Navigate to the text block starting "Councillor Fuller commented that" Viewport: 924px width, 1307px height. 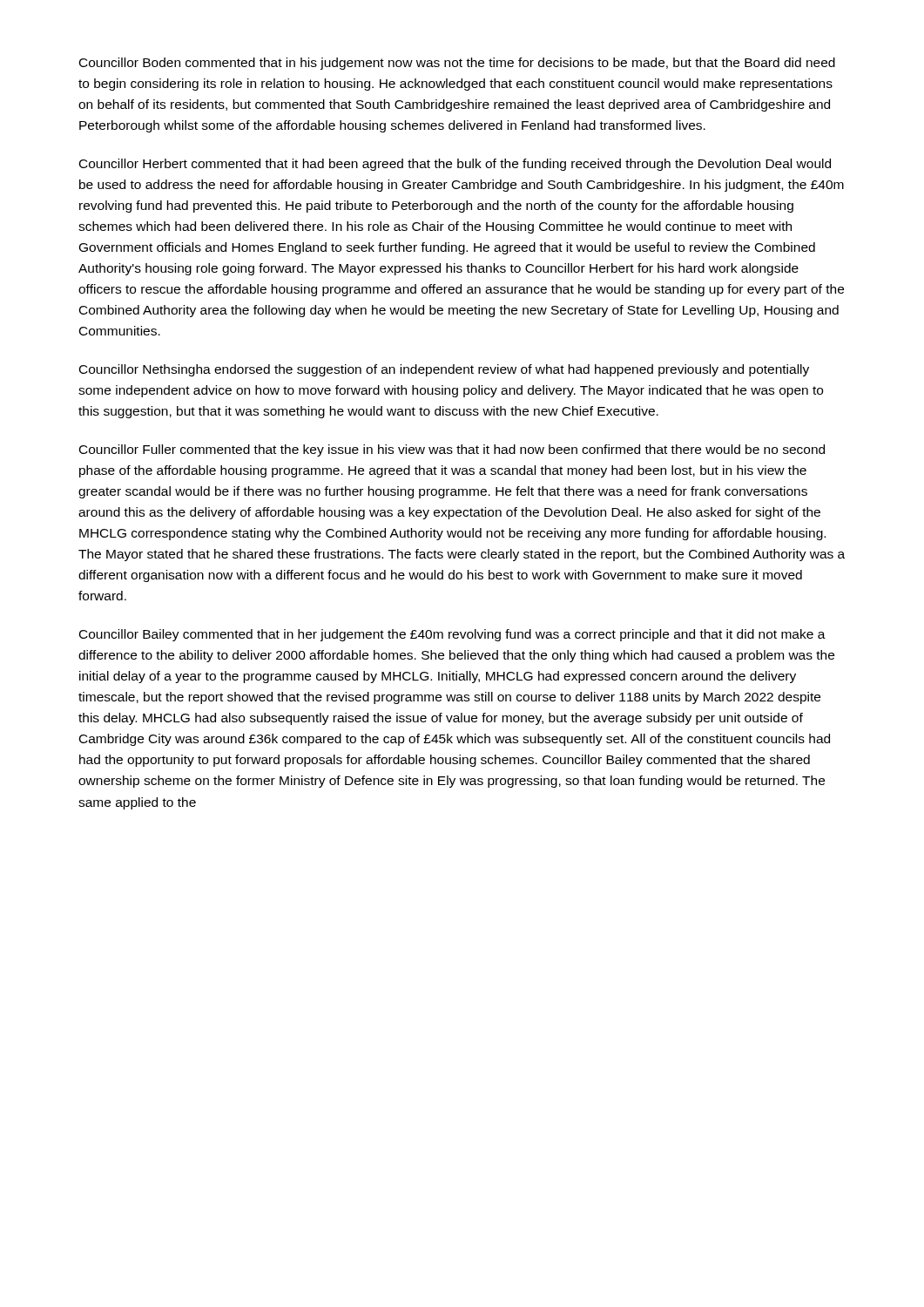click(x=462, y=523)
